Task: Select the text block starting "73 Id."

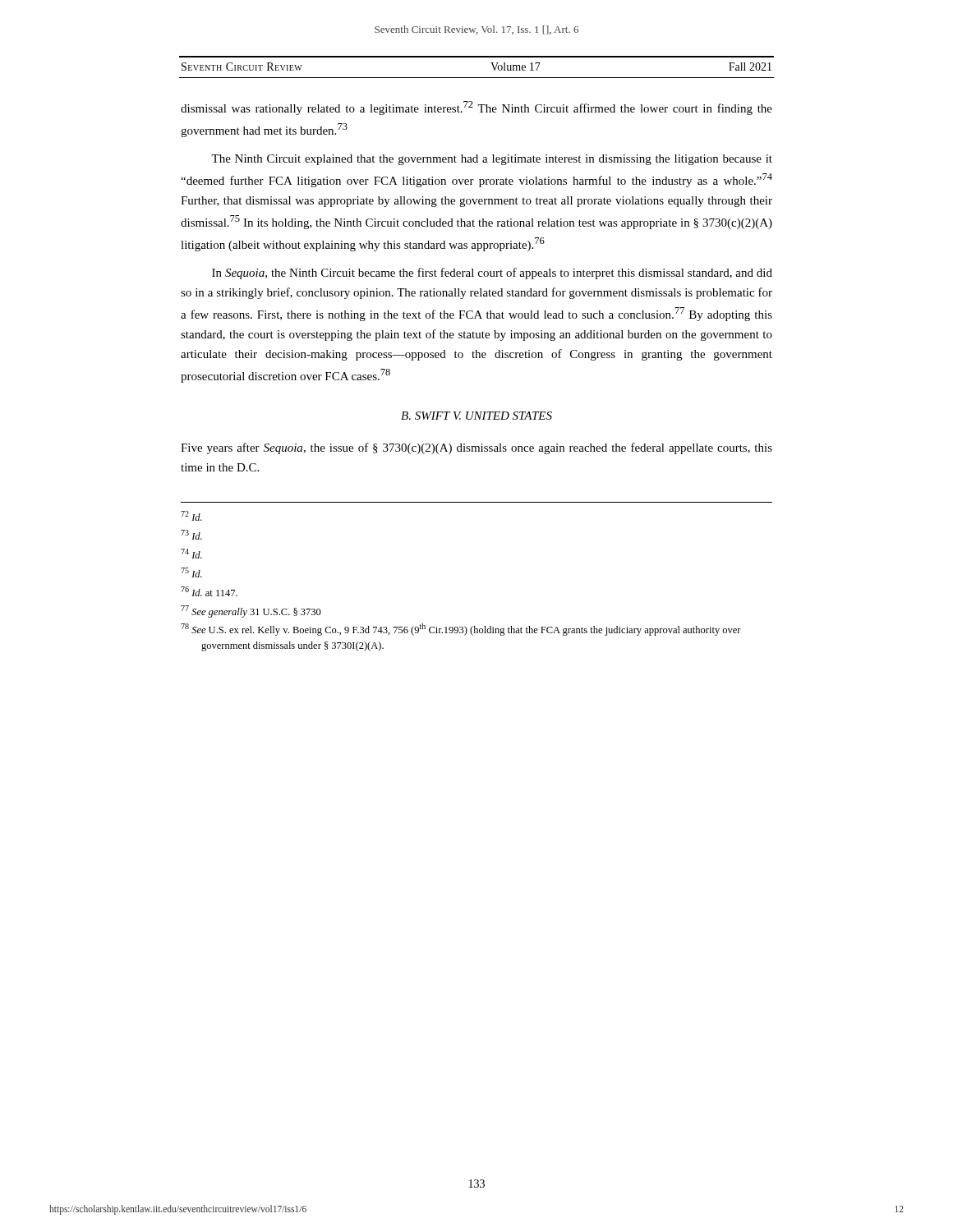Action: click(192, 535)
